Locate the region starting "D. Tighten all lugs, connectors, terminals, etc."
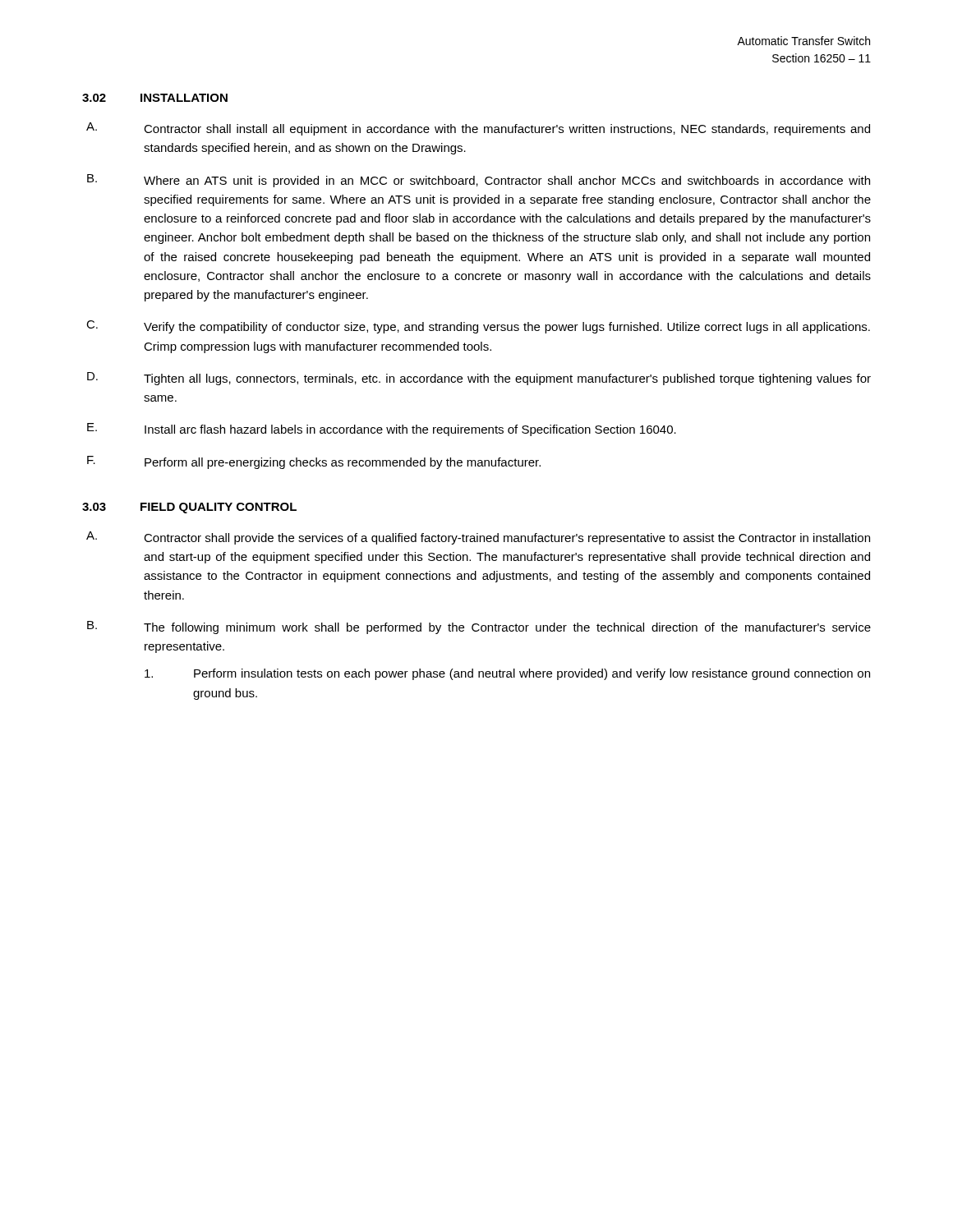Screen dimensions: 1232x953 (x=476, y=388)
